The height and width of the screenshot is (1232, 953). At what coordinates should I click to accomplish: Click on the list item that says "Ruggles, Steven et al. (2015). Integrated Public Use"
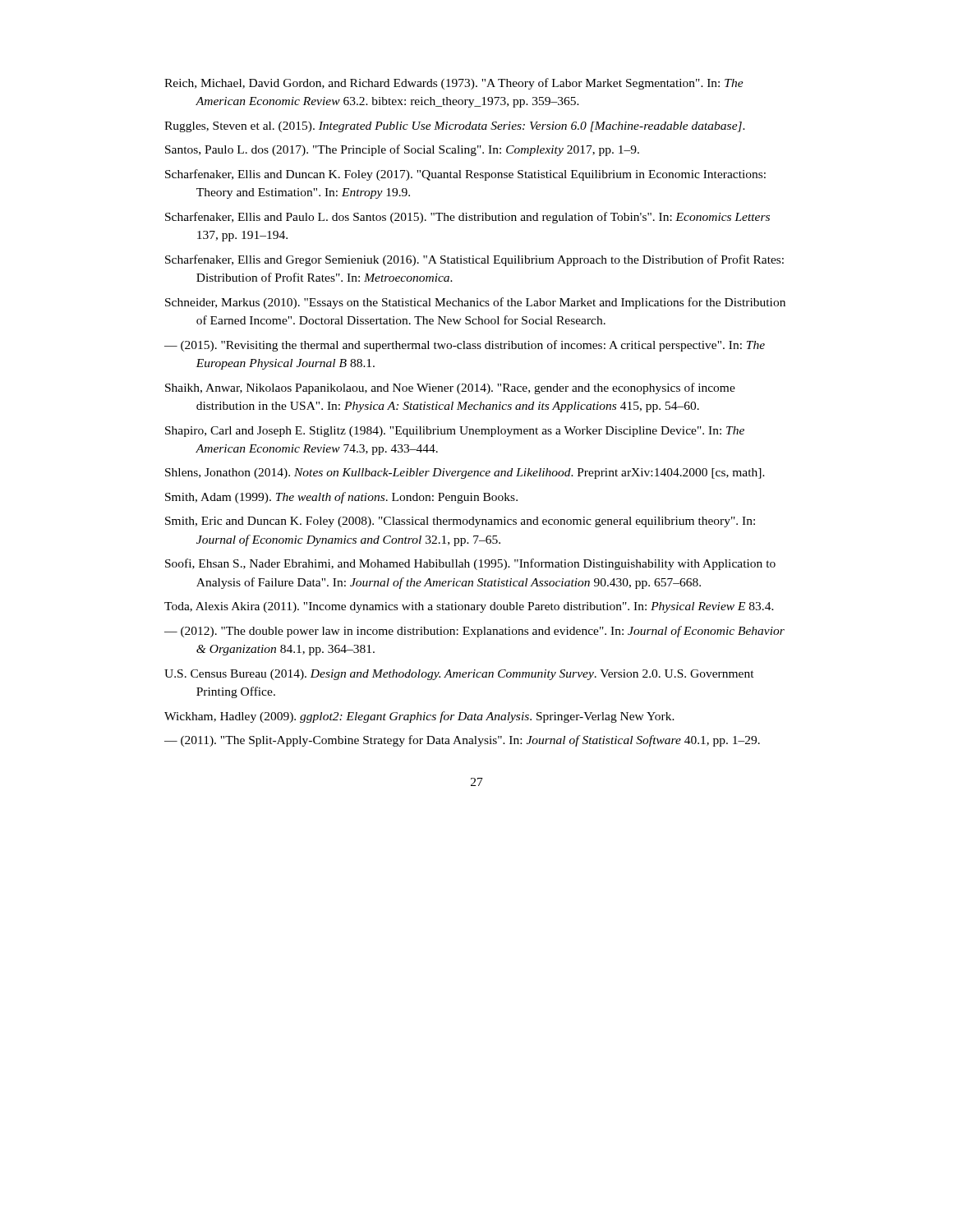(455, 125)
